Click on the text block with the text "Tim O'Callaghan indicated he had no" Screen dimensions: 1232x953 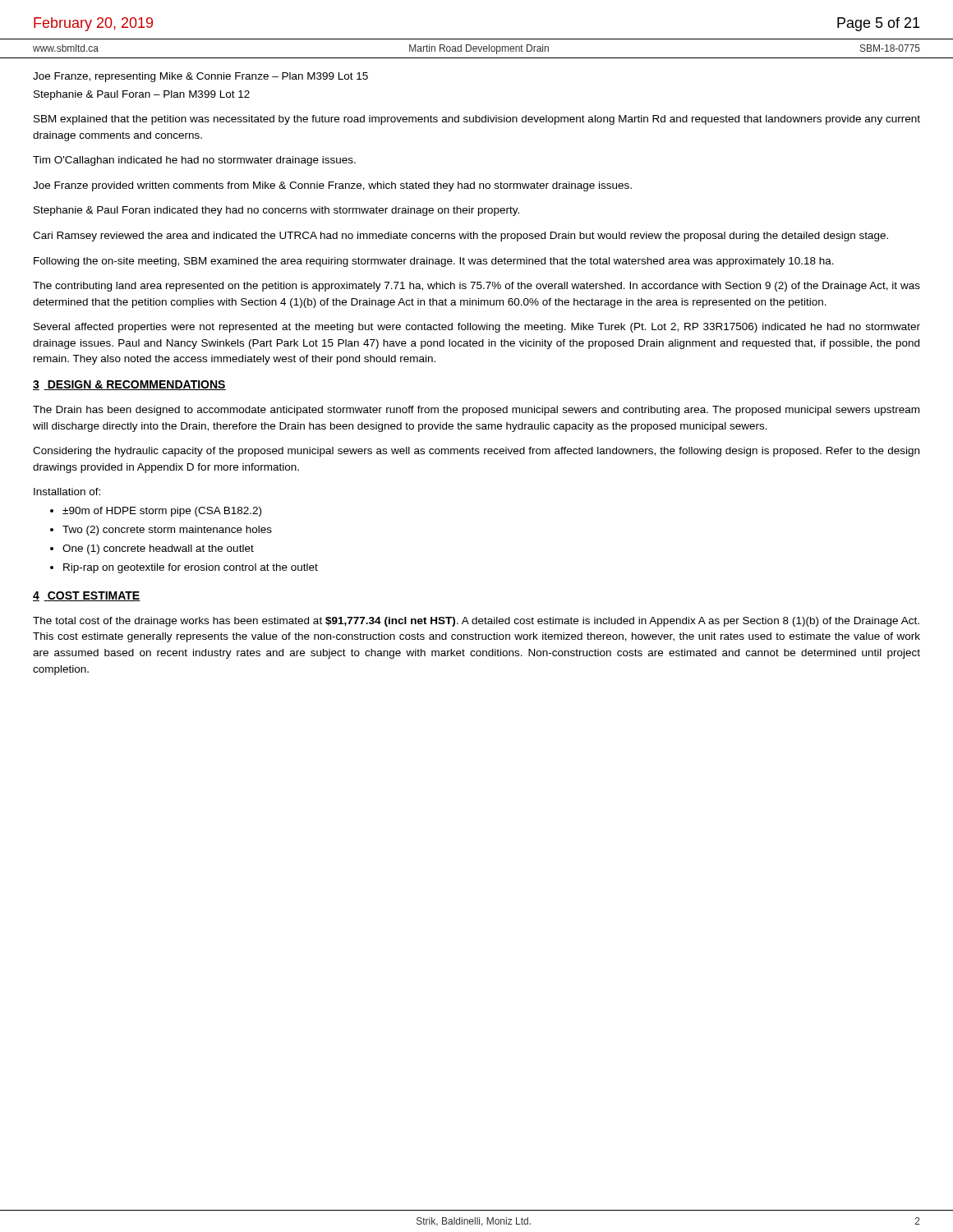click(x=194, y=161)
